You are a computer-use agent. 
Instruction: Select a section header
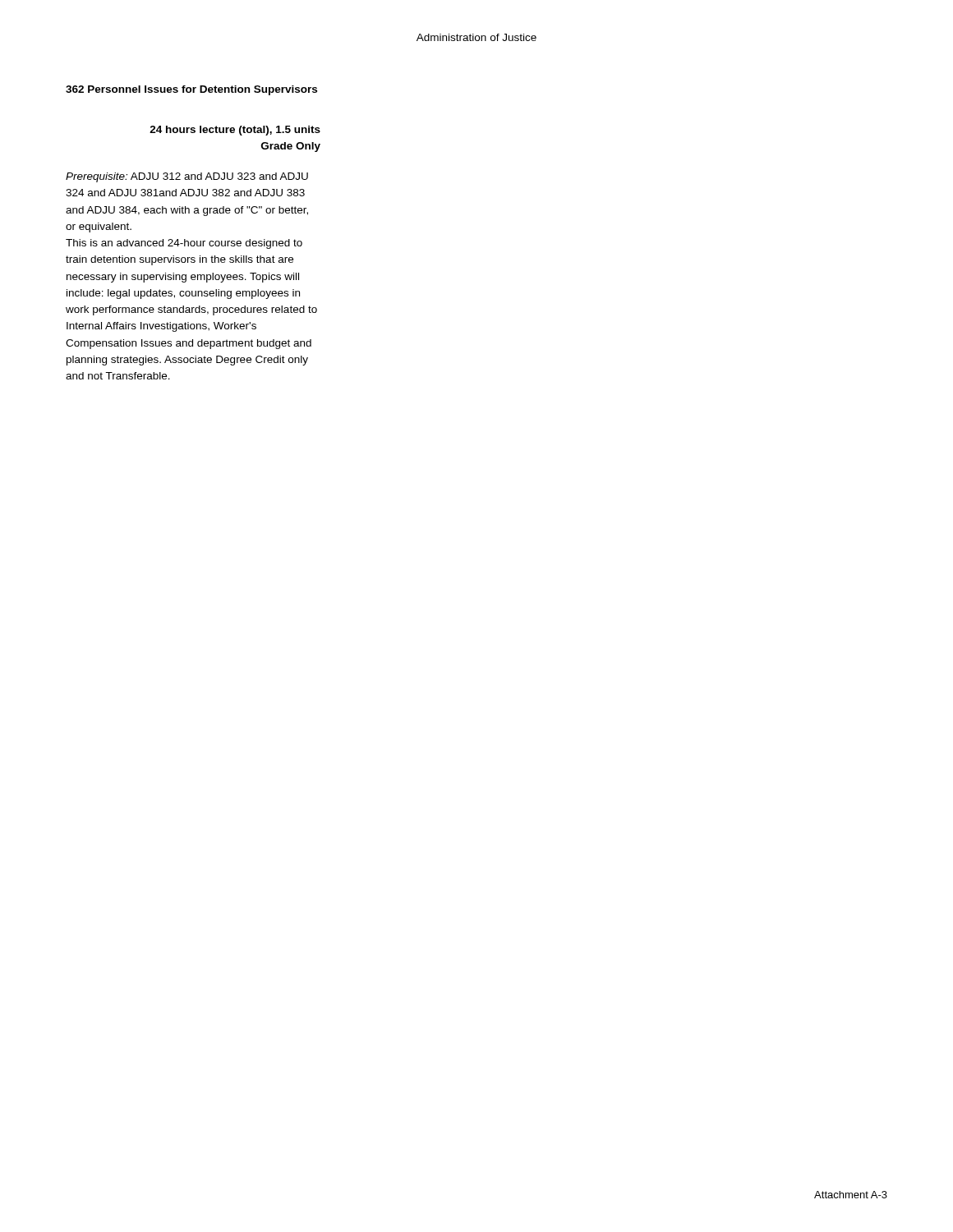[192, 89]
